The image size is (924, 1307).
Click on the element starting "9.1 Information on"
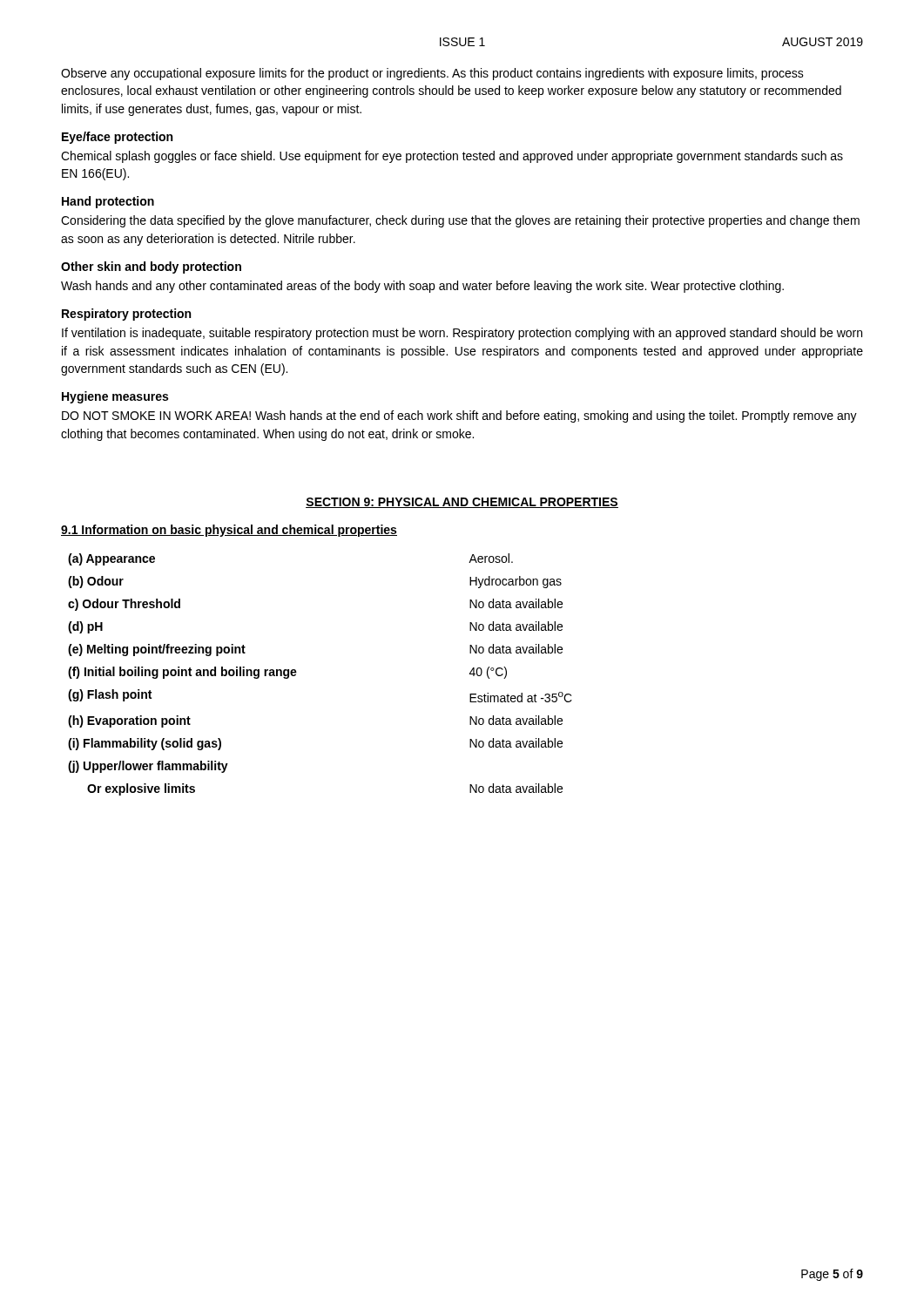pyautogui.click(x=229, y=530)
